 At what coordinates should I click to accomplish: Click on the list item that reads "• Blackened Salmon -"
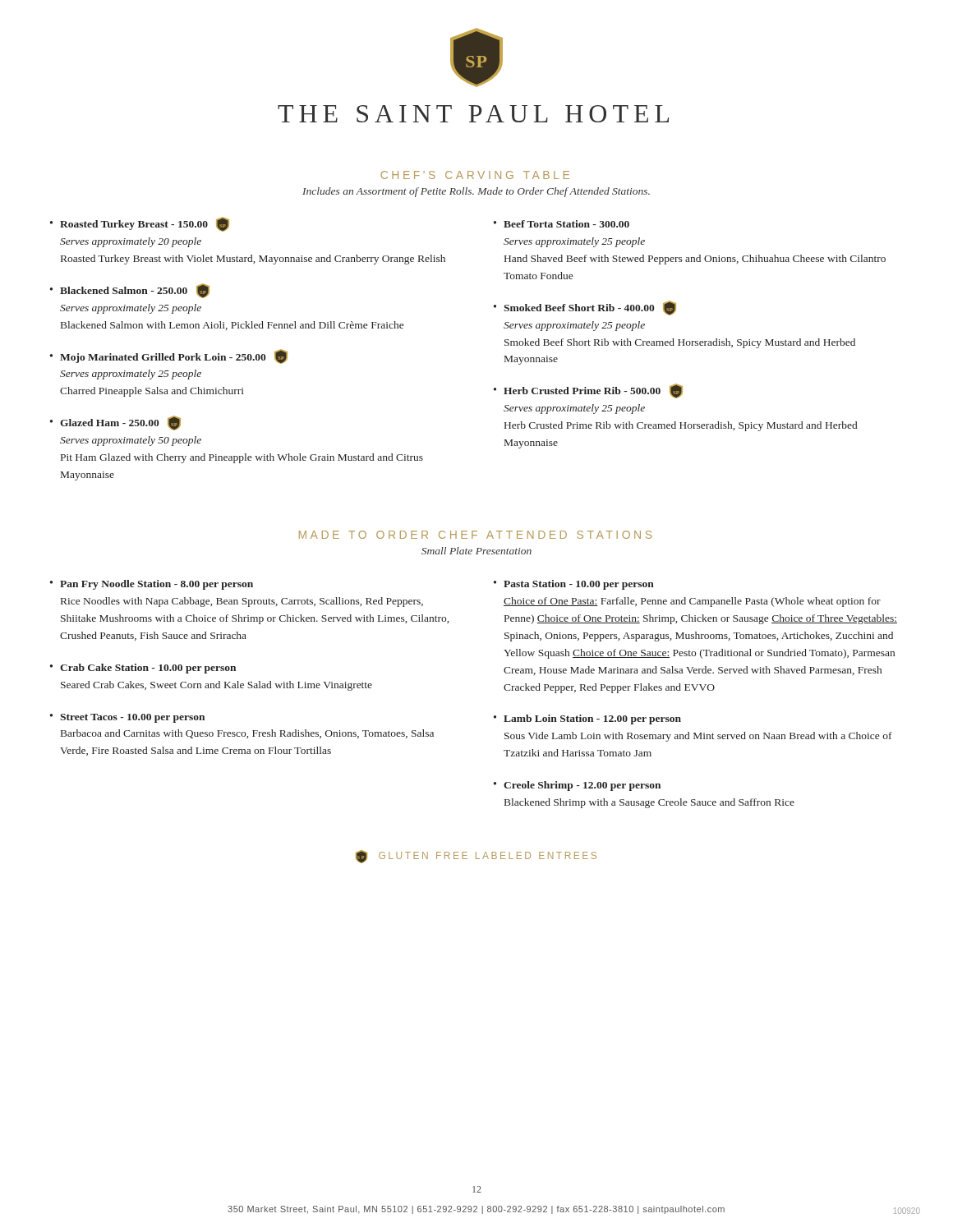pos(130,291)
